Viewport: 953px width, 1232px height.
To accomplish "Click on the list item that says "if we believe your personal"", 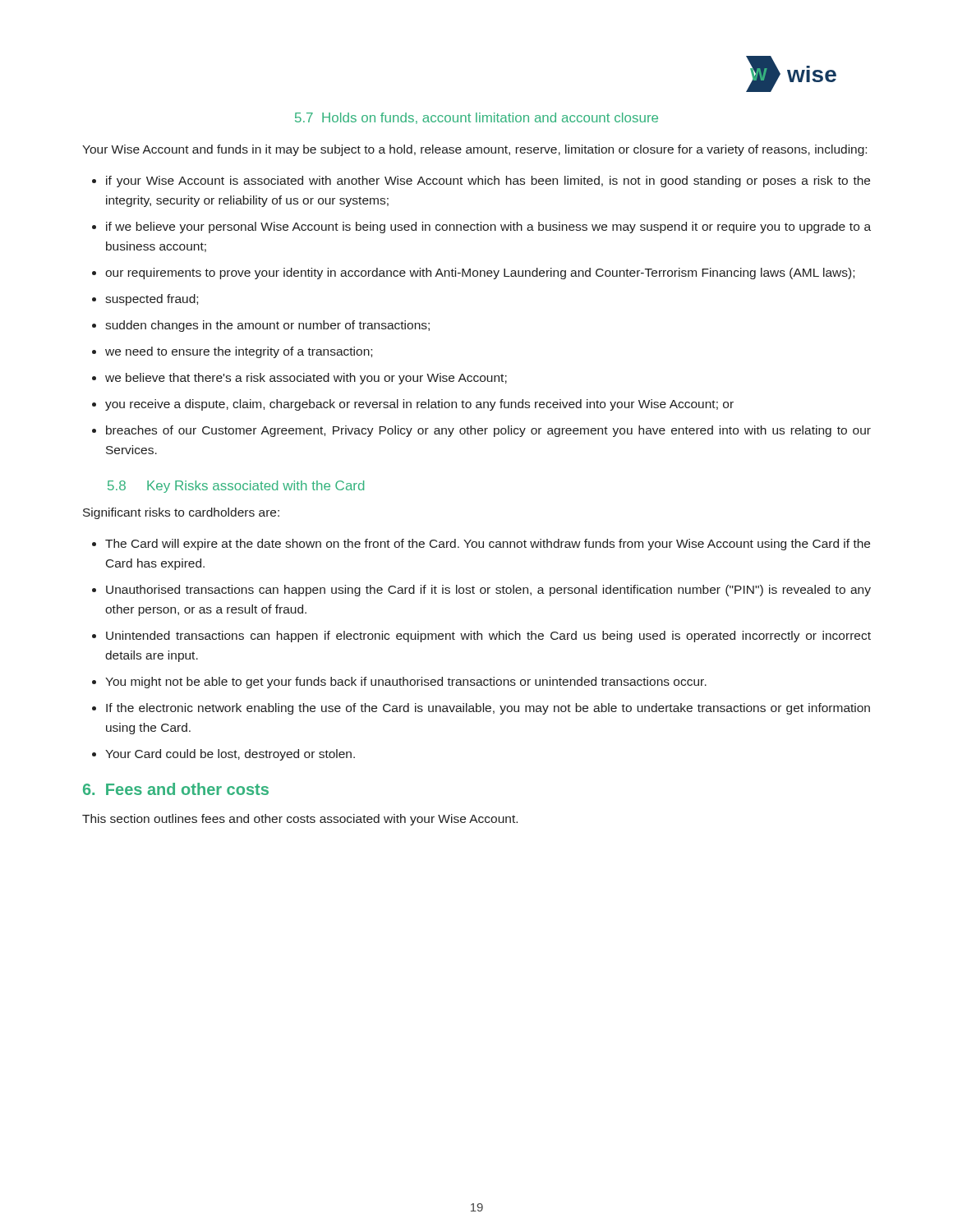I will coord(488,236).
